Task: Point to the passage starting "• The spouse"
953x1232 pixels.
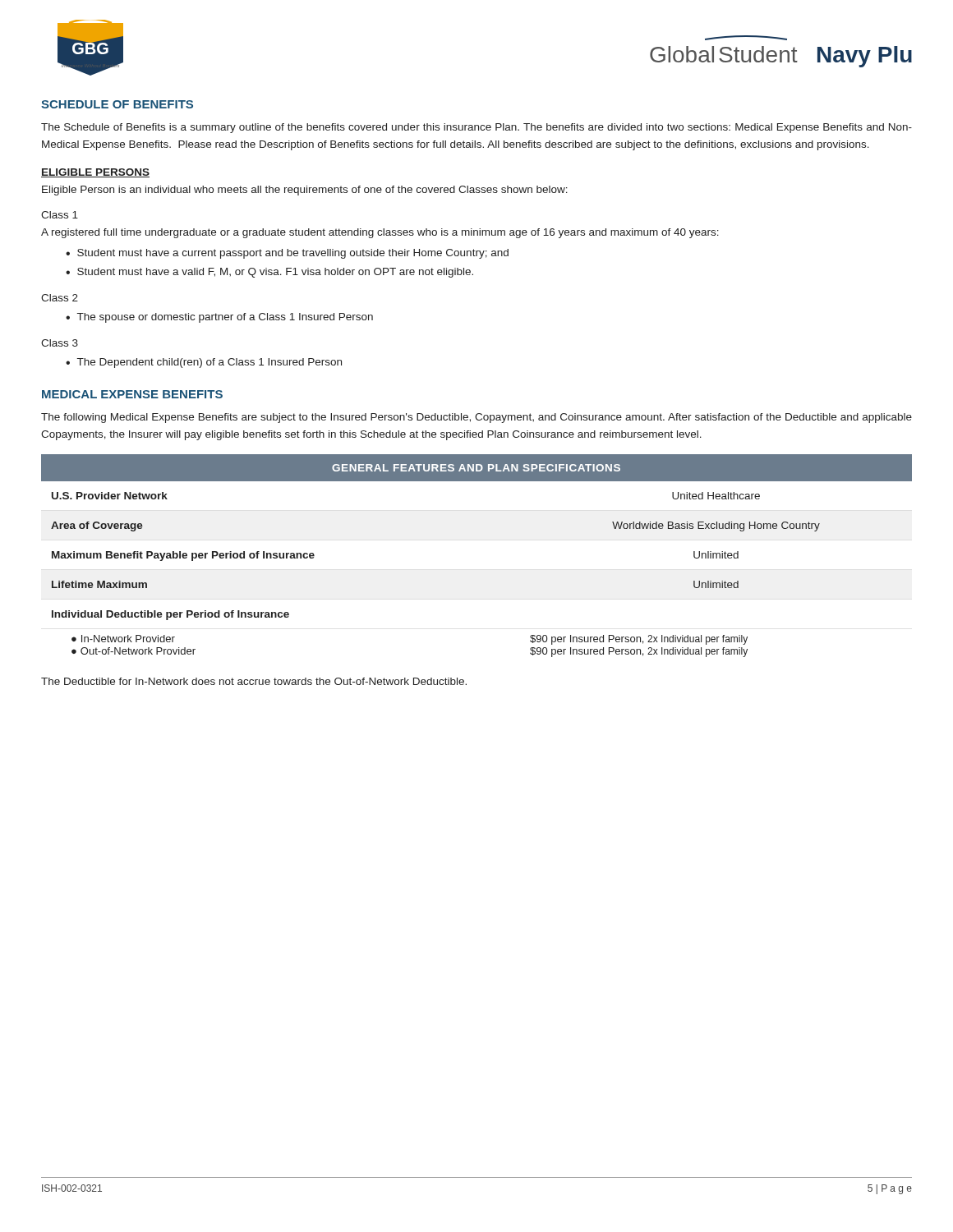Action: (x=220, y=318)
